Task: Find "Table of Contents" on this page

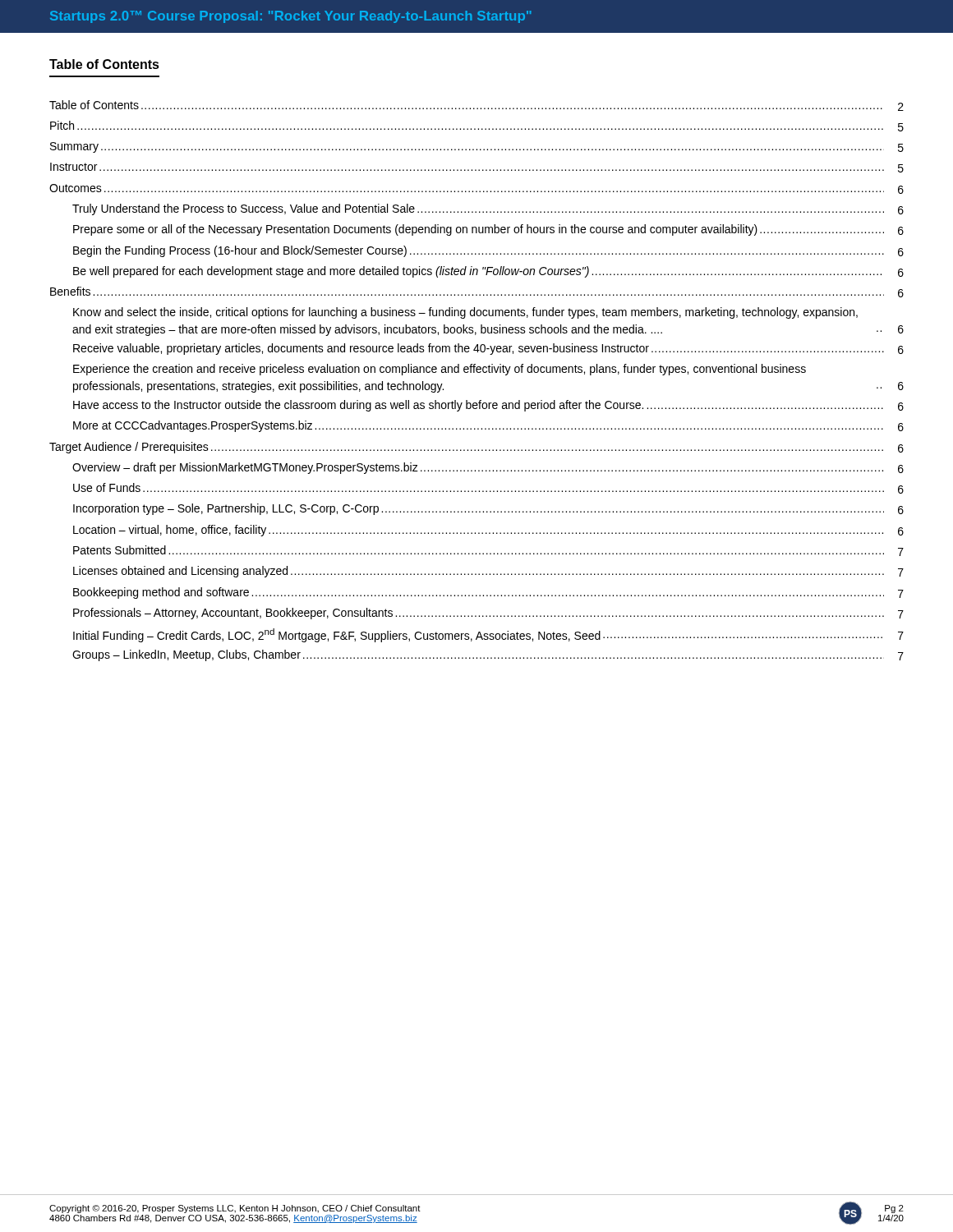Action: coord(104,67)
